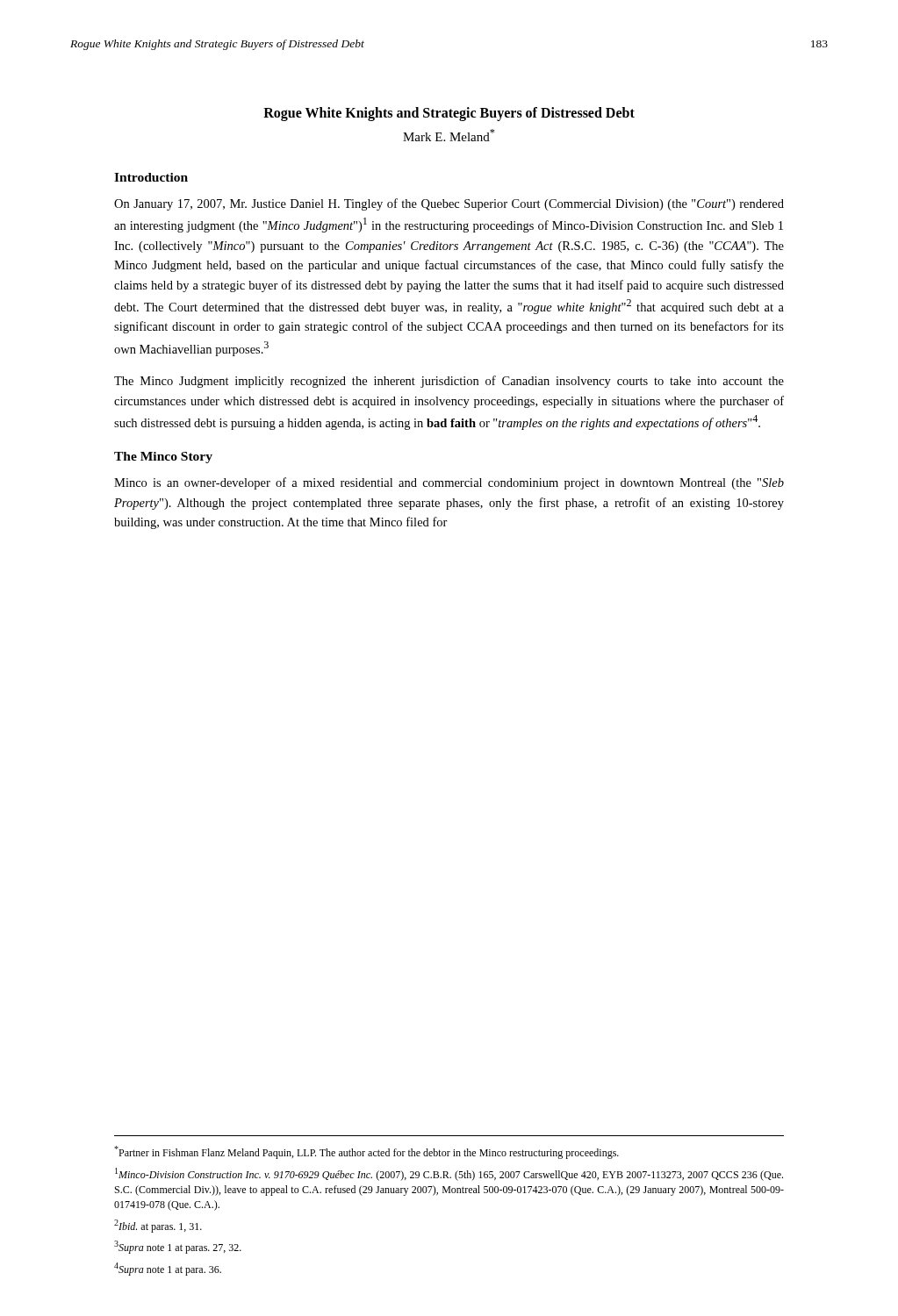Select the element starting "4Supra note 1 at para. 36."

click(x=168, y=1268)
